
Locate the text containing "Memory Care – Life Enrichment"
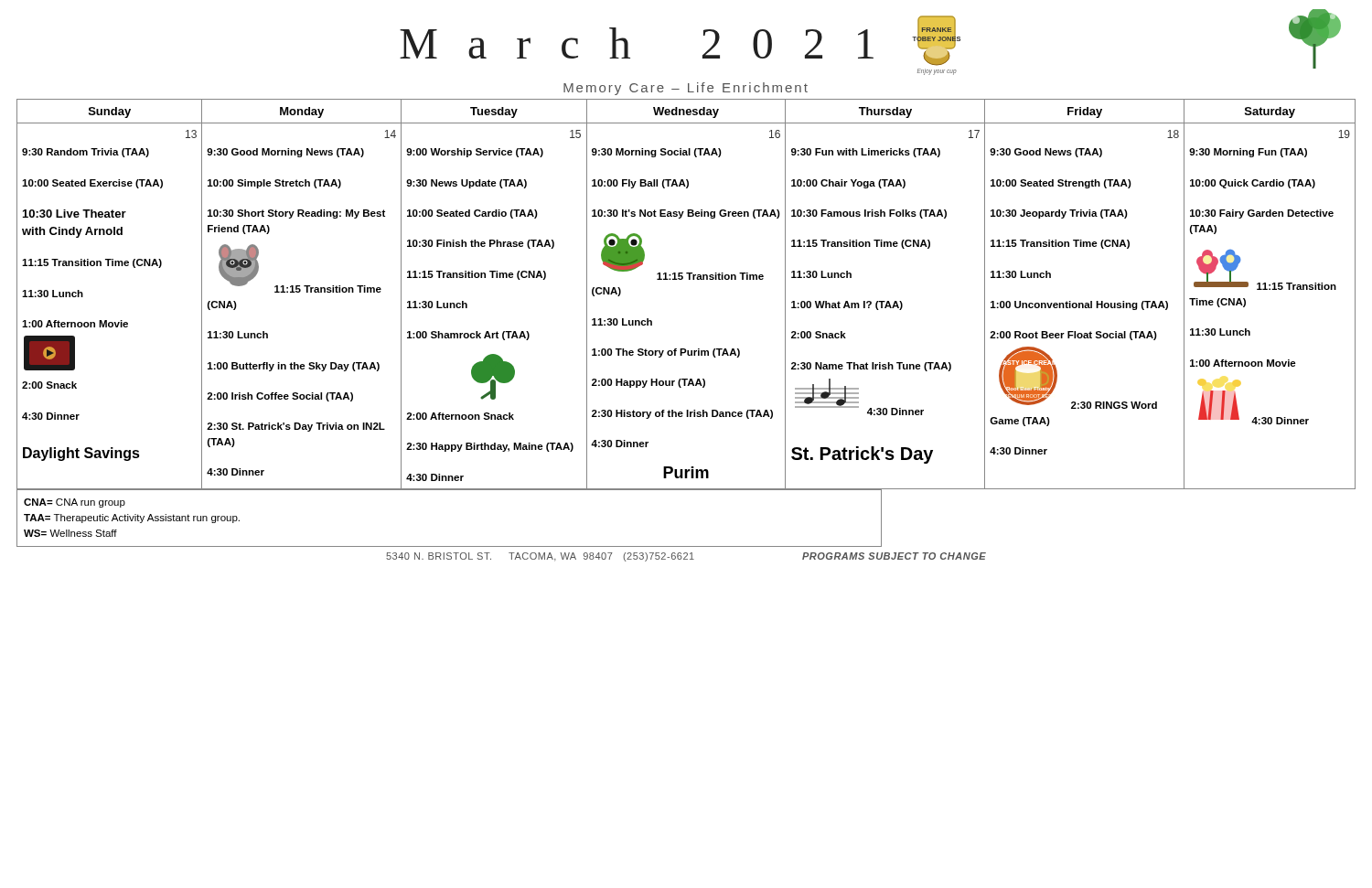click(686, 87)
